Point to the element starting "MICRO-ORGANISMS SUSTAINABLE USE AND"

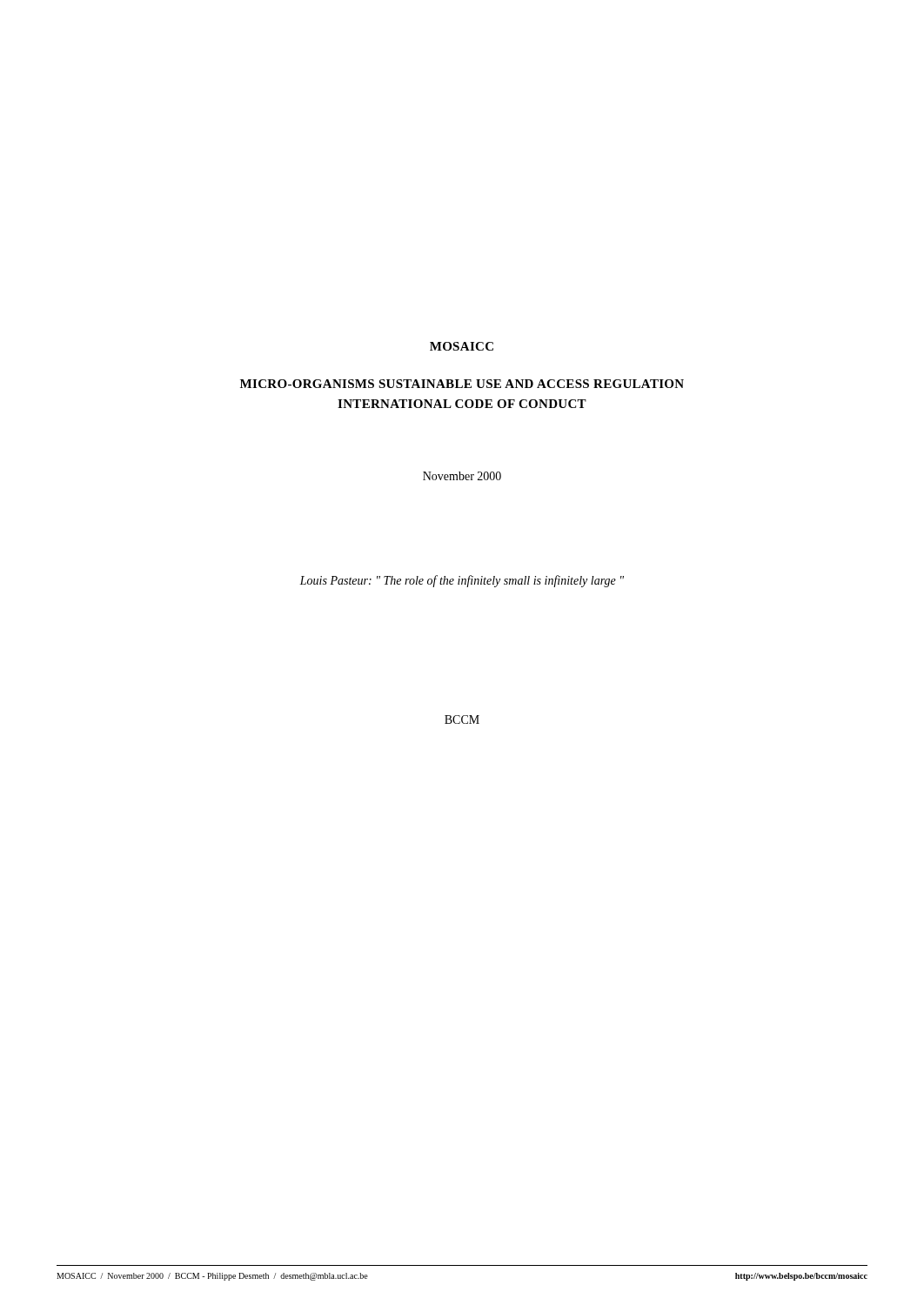click(x=462, y=393)
